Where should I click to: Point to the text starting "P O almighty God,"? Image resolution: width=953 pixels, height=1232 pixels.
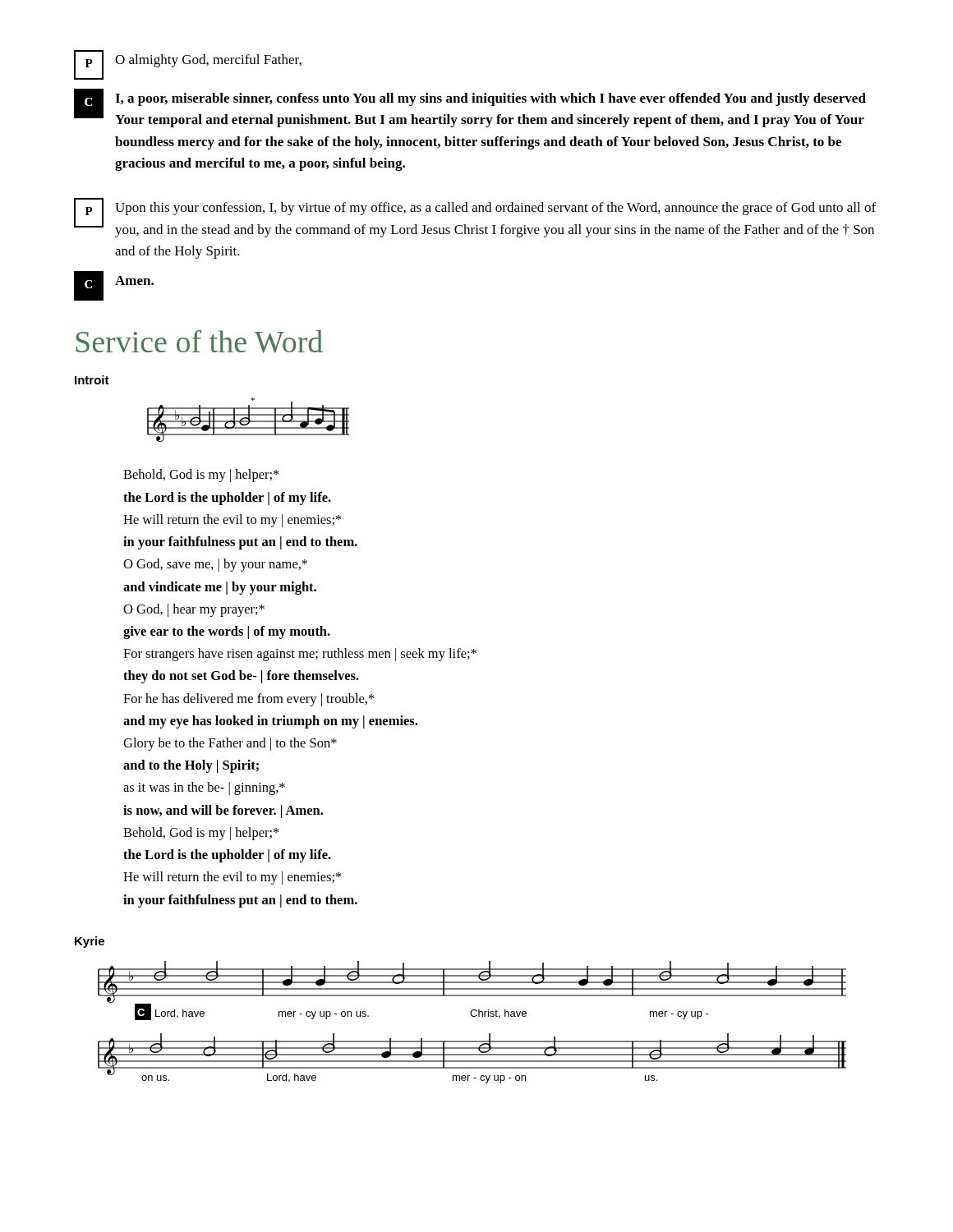188,65
